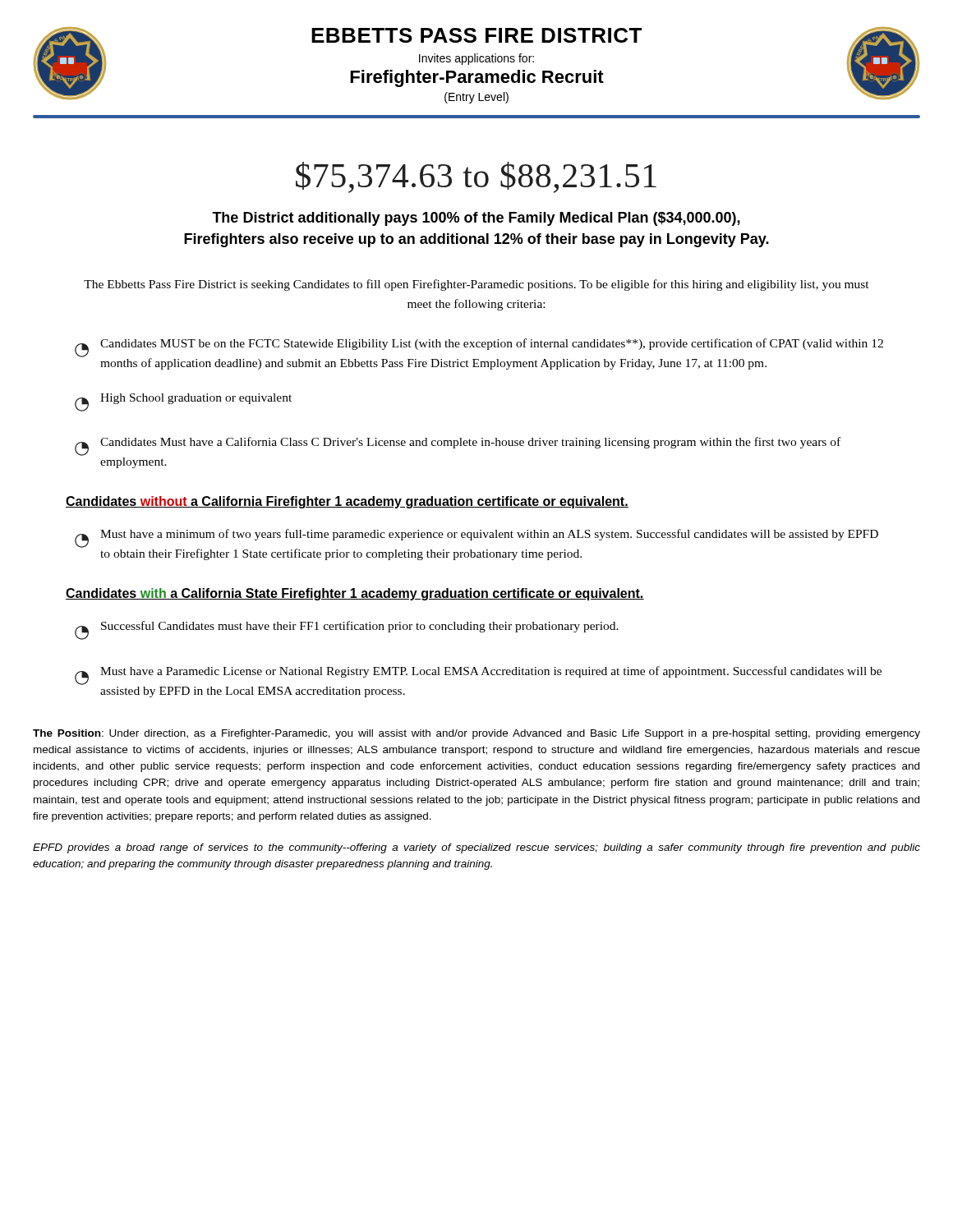Viewport: 953px width, 1232px height.
Task: Locate the text block containing "The District additionally pays 100% of the"
Action: (476, 228)
